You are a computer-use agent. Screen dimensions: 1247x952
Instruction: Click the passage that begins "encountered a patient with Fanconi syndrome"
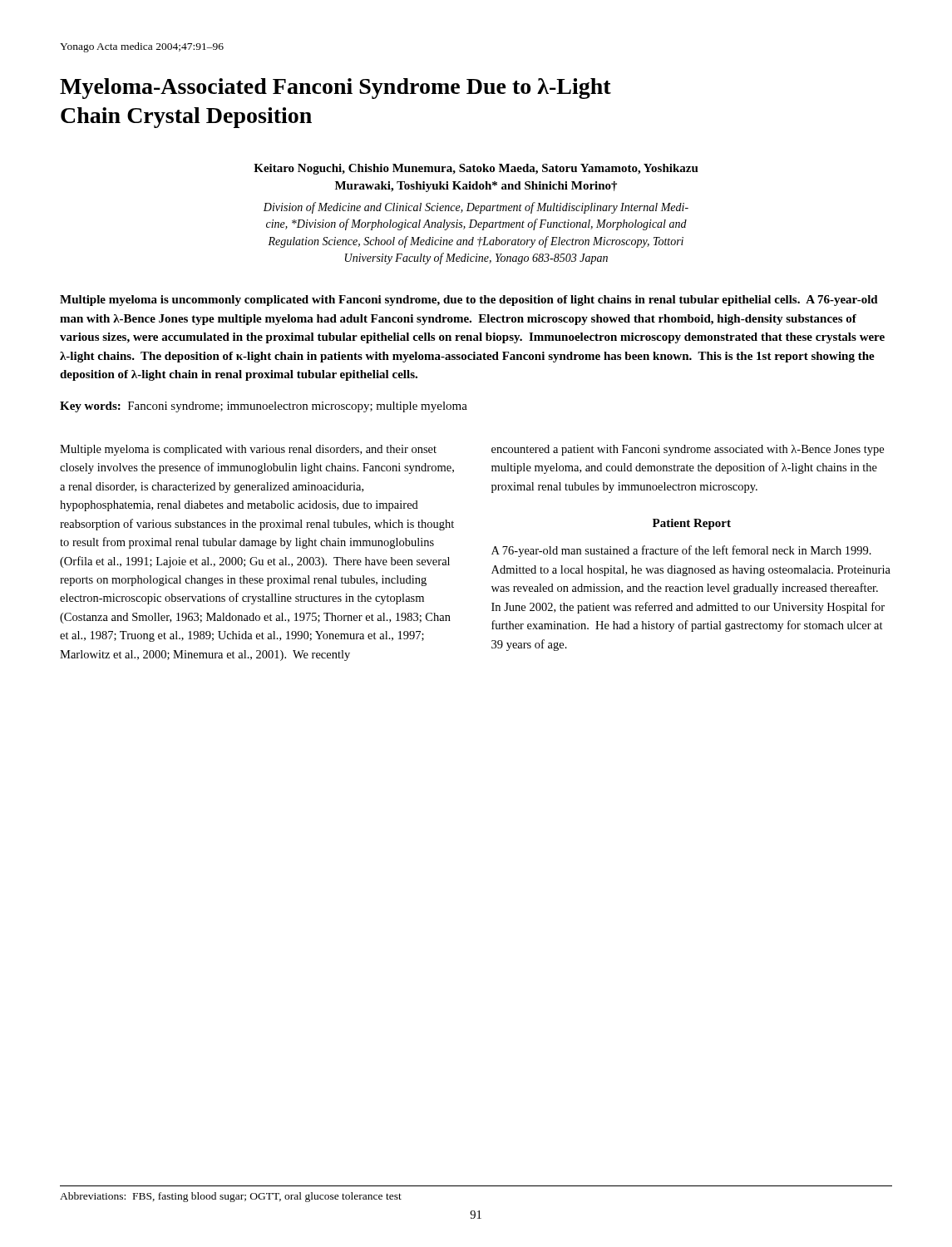tap(688, 467)
